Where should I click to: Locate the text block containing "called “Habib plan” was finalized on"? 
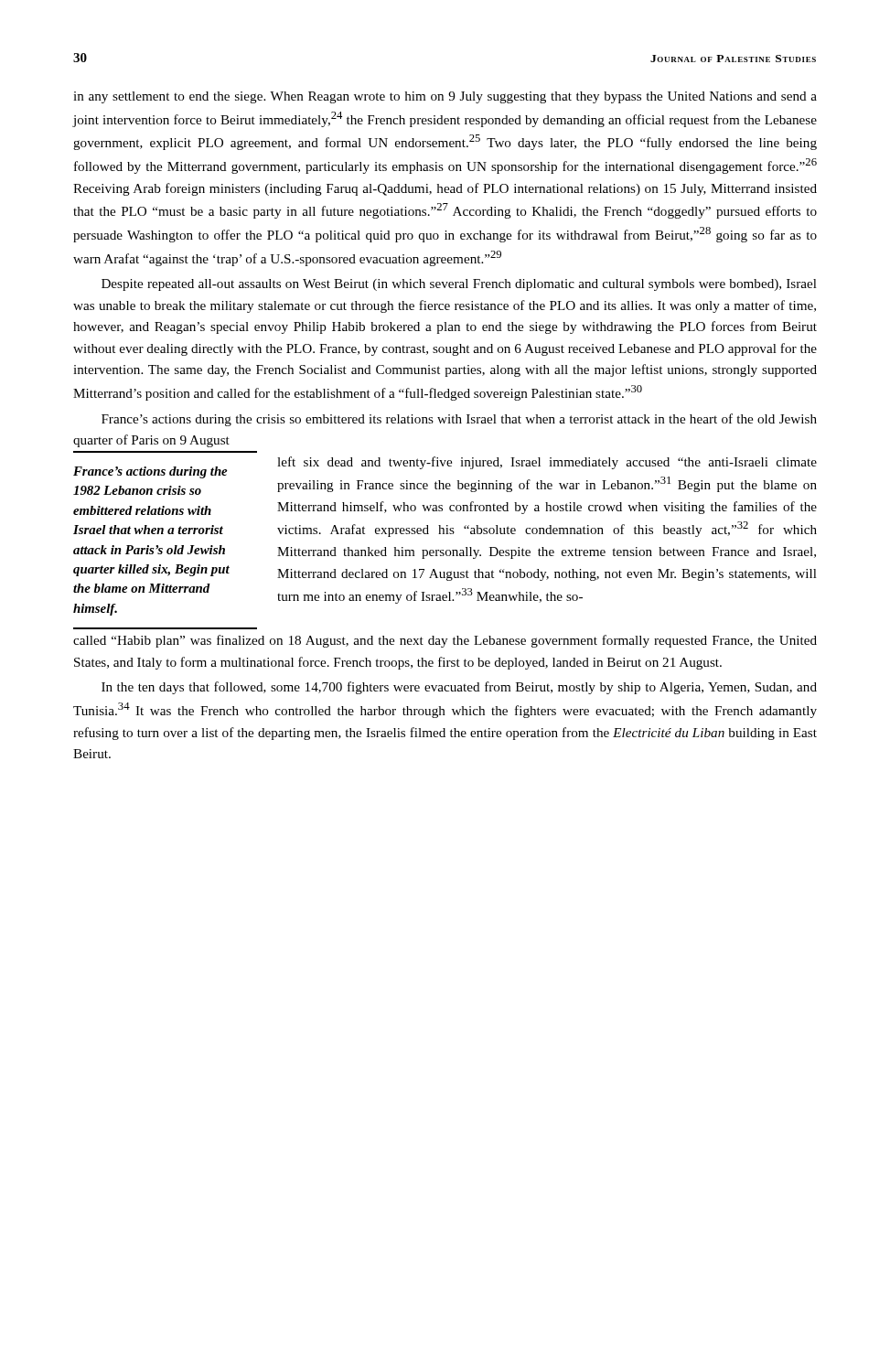445,697
